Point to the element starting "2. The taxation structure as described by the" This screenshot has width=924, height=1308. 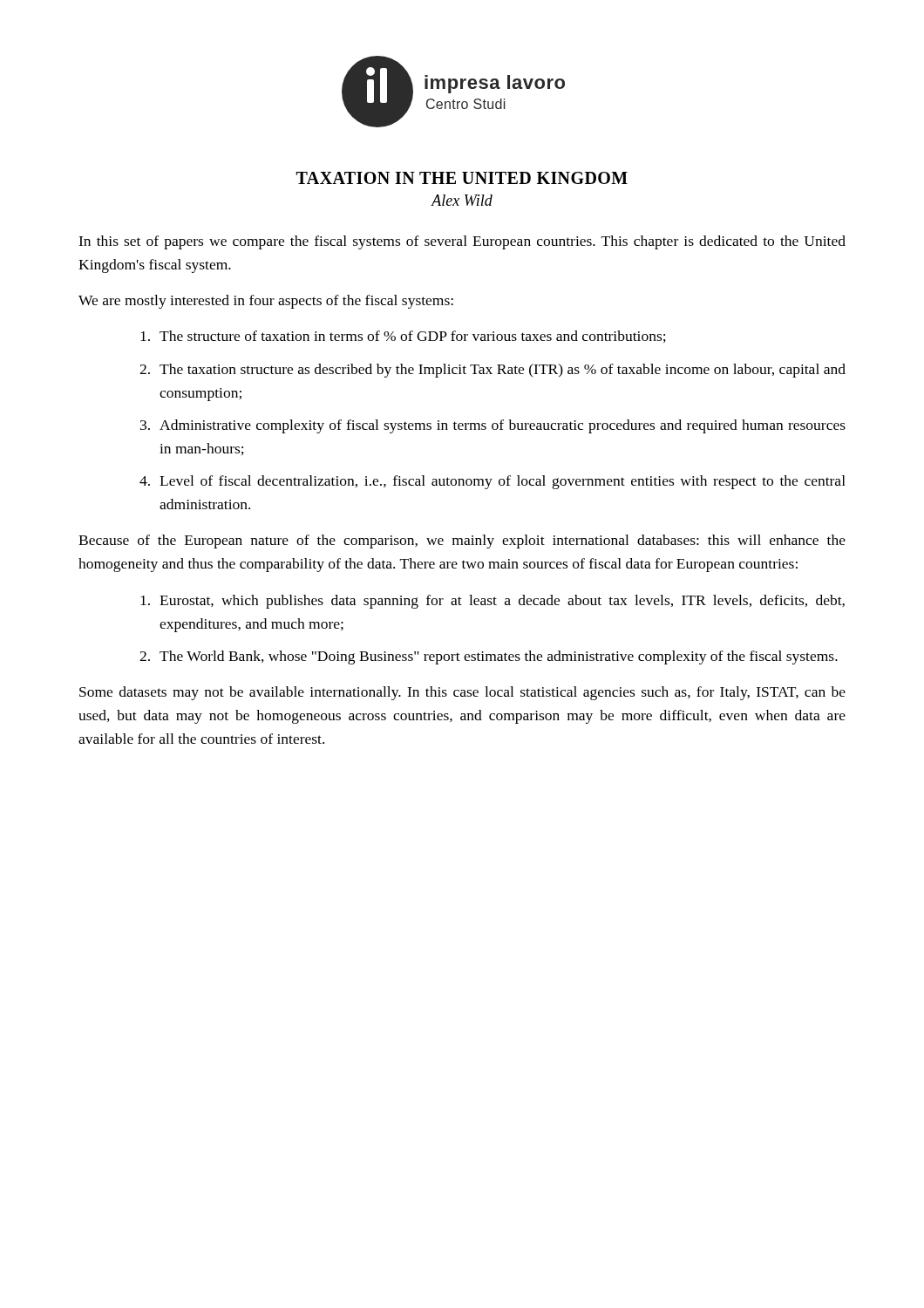pos(486,381)
